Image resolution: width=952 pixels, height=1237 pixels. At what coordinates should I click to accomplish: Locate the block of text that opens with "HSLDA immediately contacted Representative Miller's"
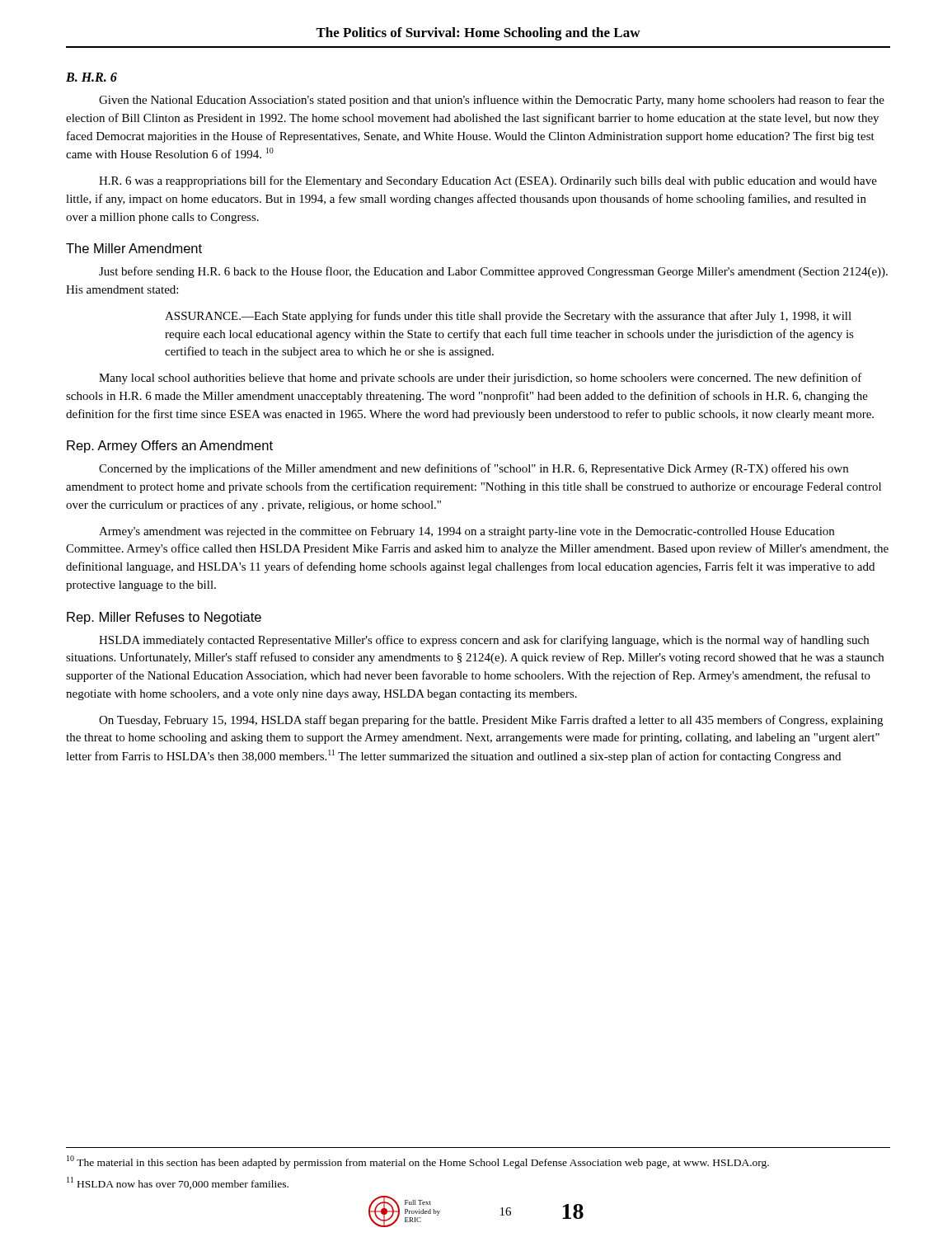tap(475, 666)
